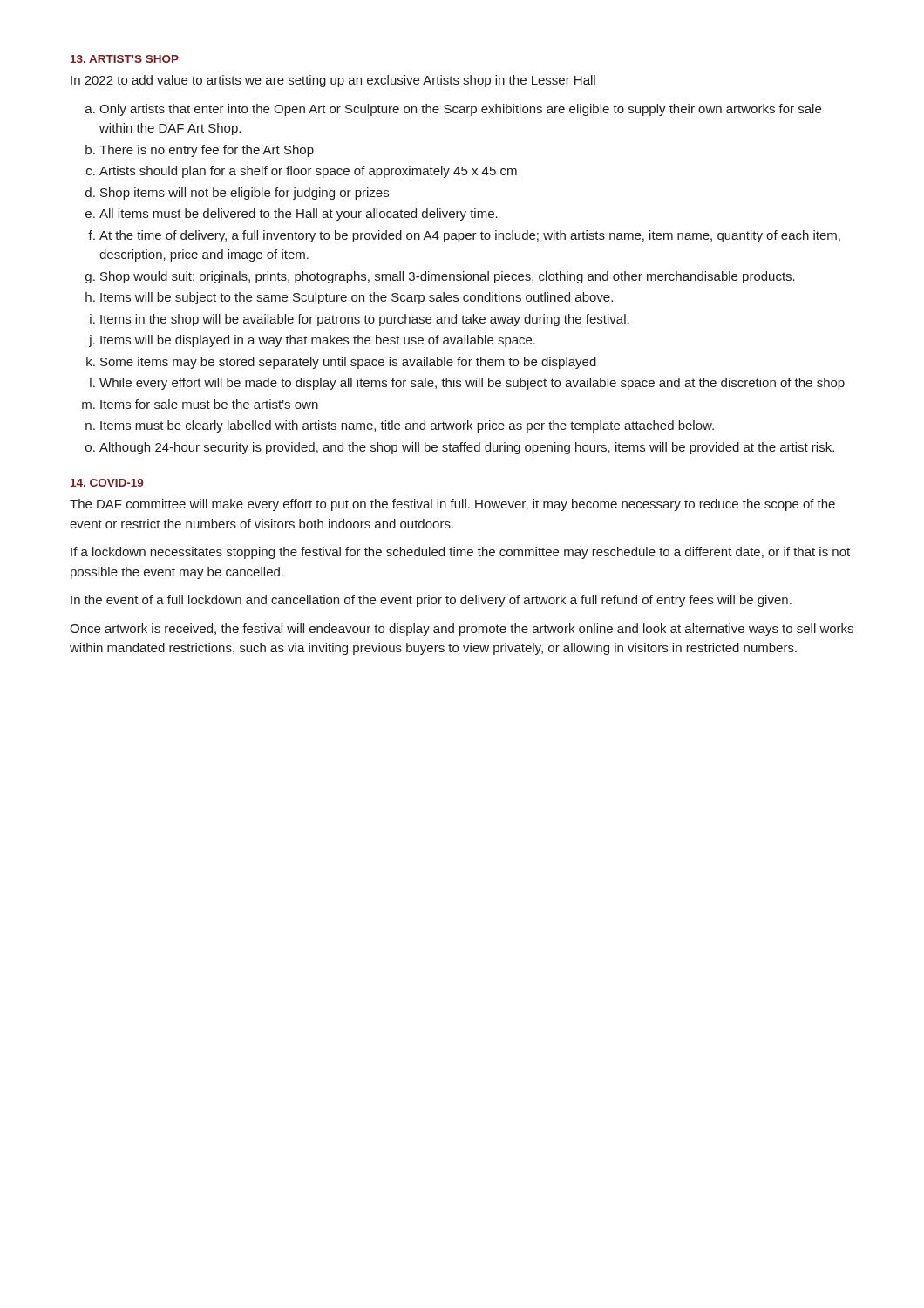Find the block on this page that starts "Some items may be"
This screenshot has height=1308, width=924.
(348, 361)
